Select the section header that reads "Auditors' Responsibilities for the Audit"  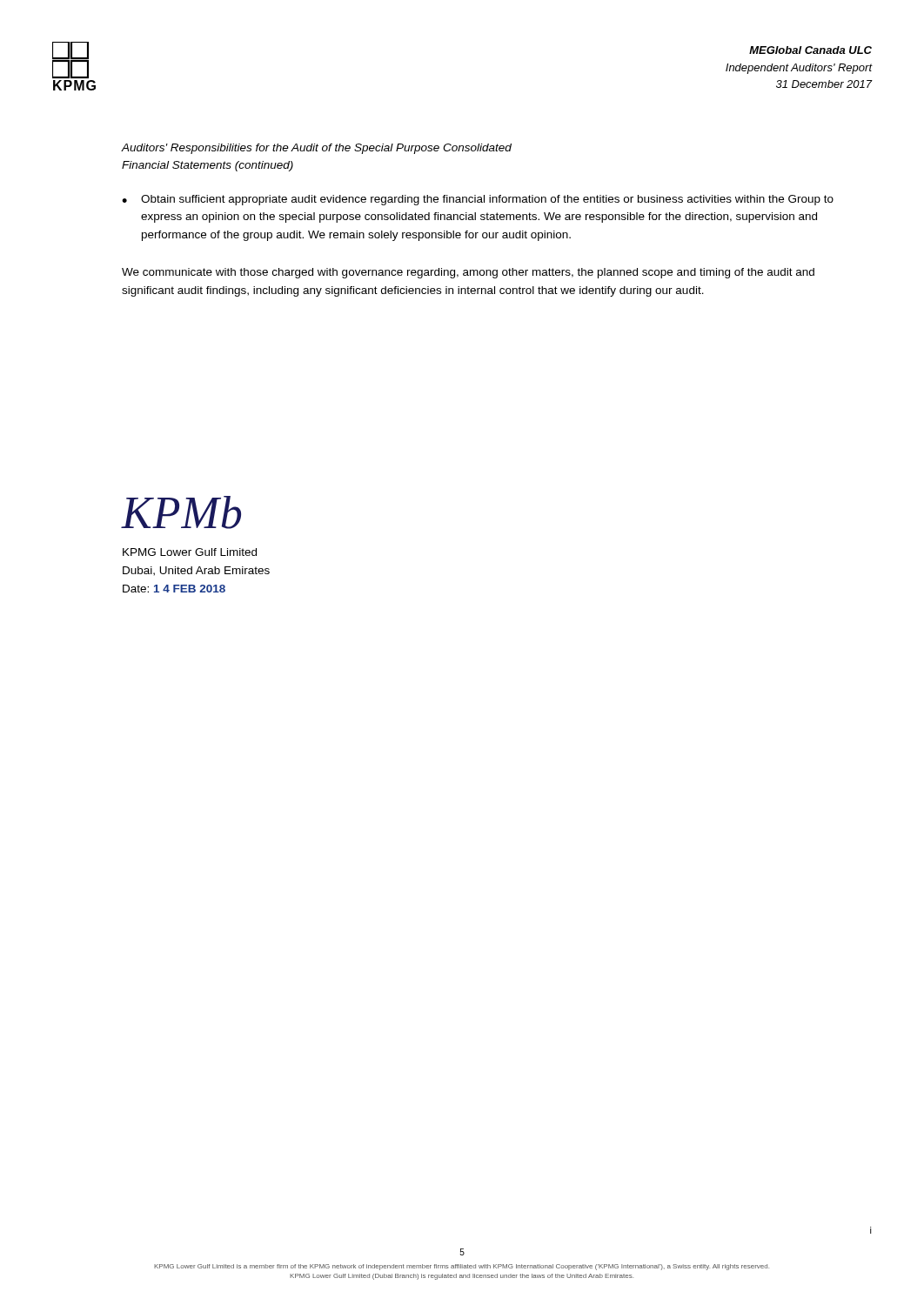[317, 156]
